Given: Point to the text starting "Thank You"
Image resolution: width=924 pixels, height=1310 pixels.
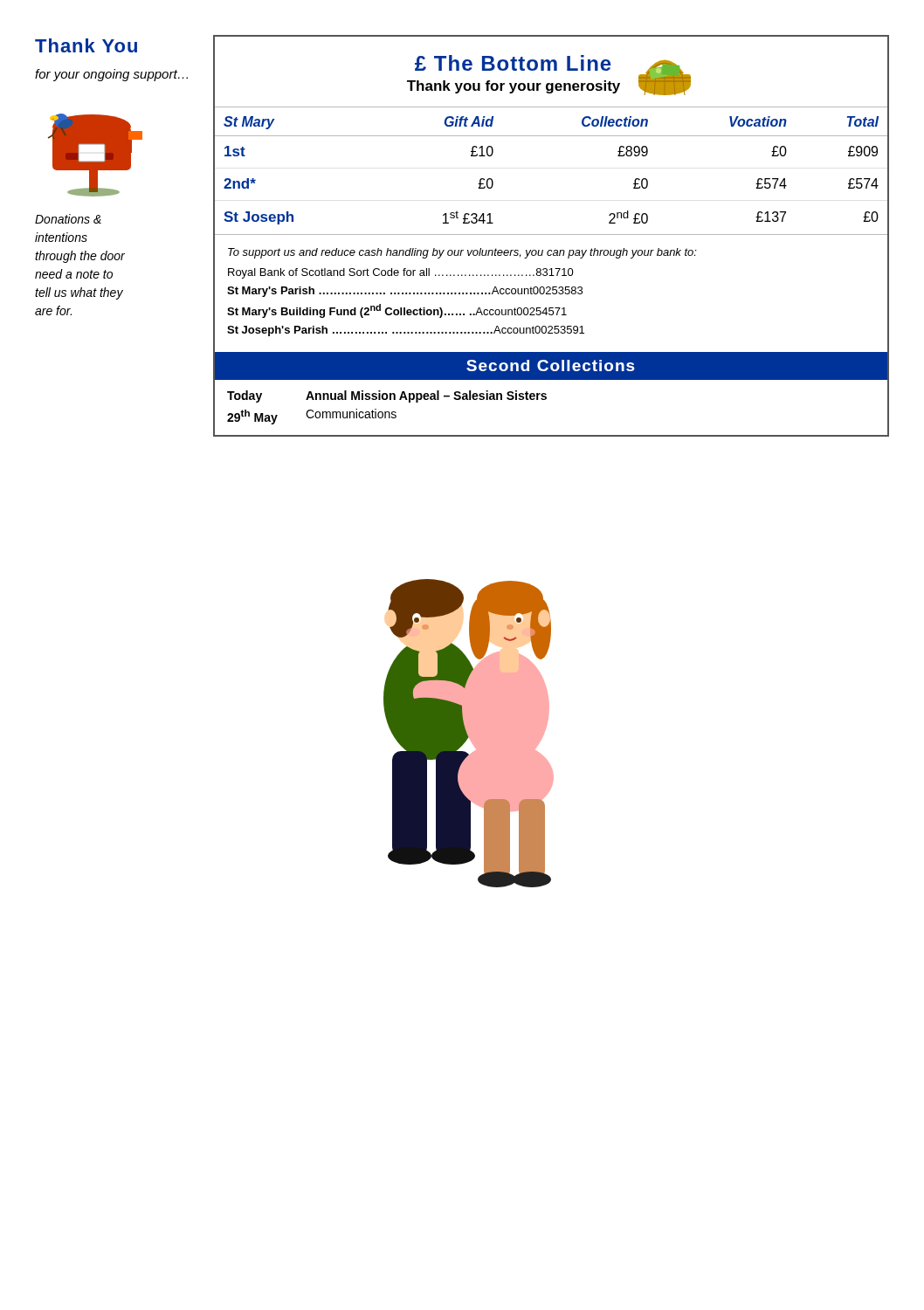Looking at the screenshot, I should (x=87, y=46).
